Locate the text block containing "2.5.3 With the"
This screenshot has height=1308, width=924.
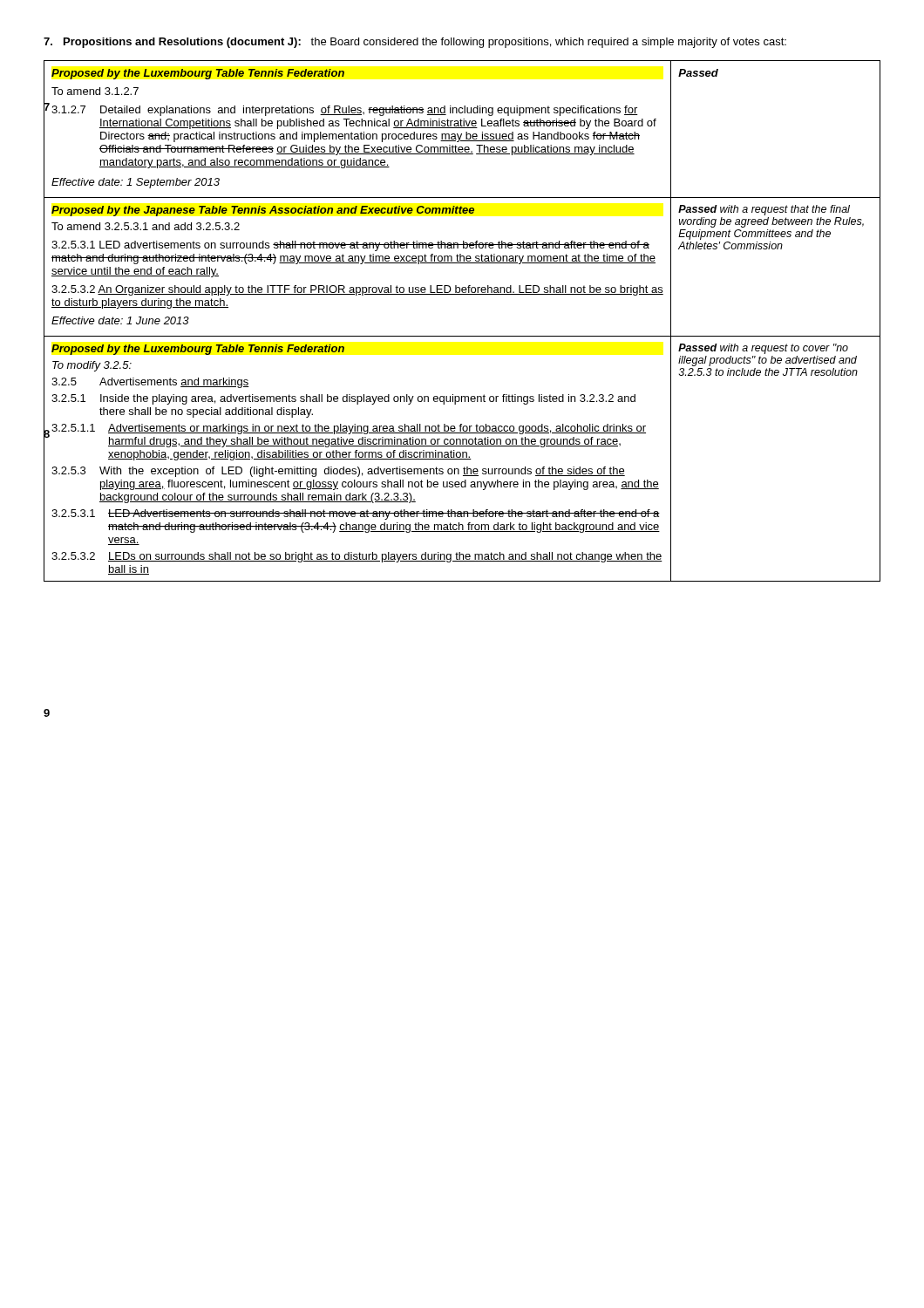coord(358,484)
